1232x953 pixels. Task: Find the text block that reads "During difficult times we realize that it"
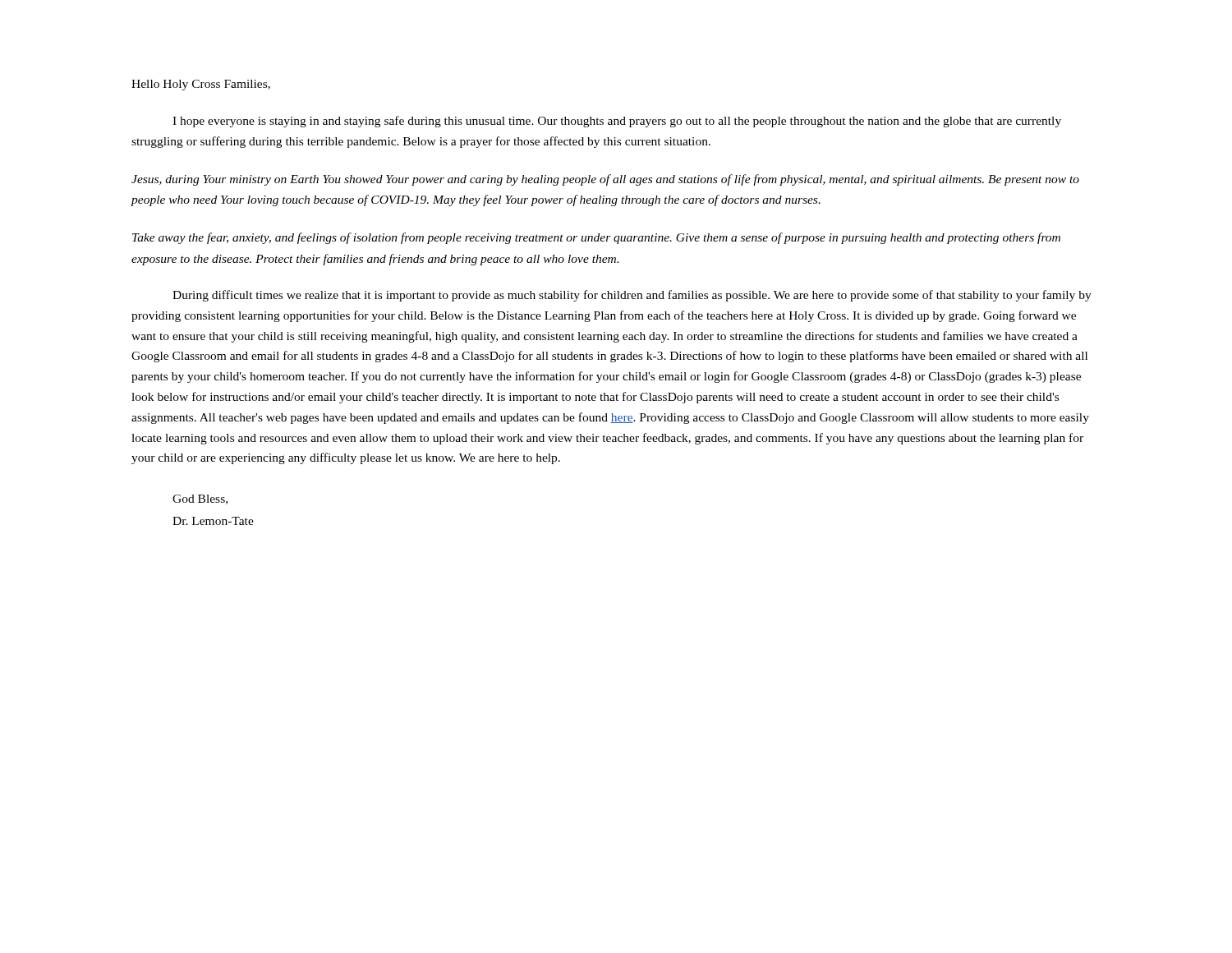[x=611, y=376]
